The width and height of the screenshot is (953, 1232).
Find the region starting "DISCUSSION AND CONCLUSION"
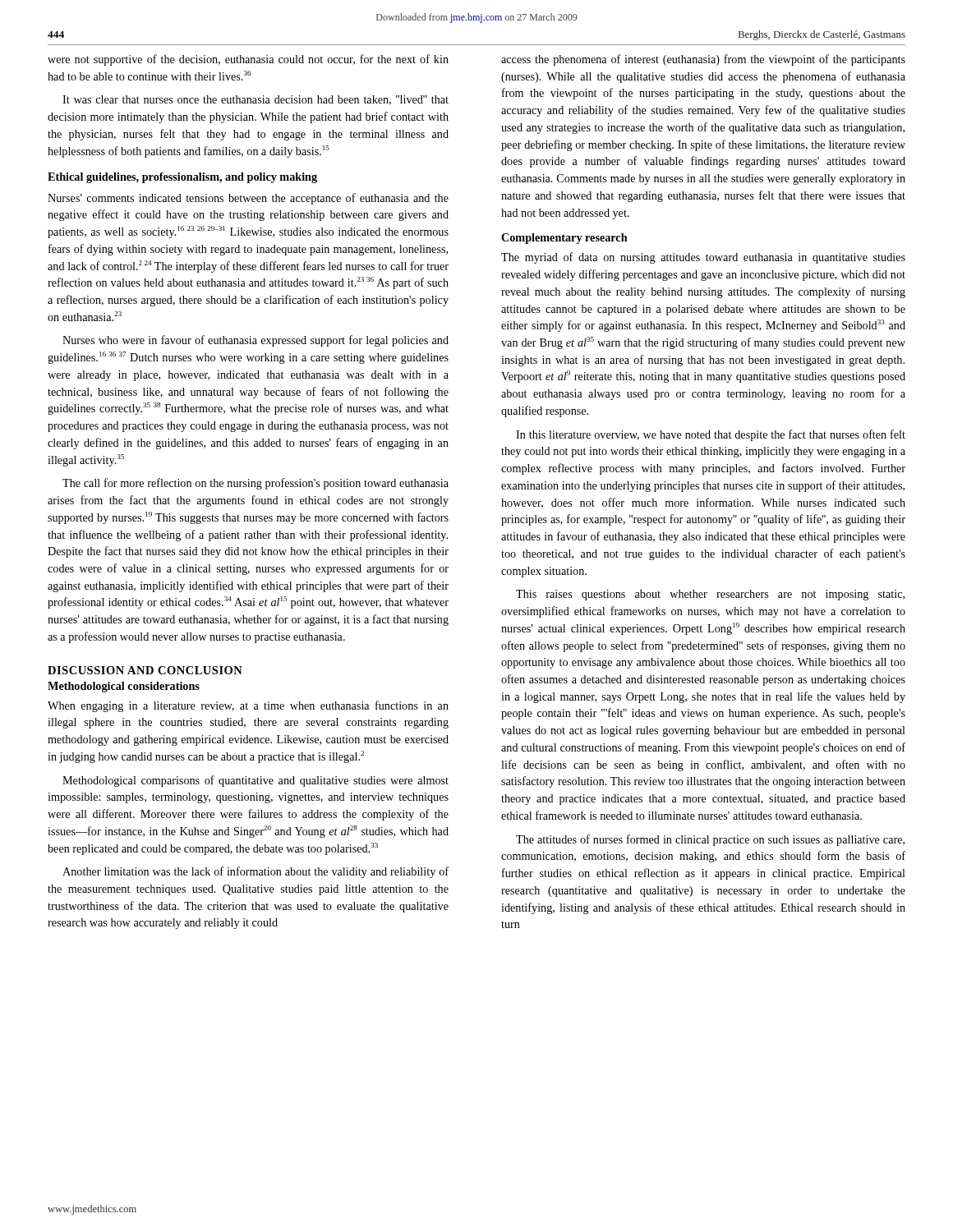145,670
